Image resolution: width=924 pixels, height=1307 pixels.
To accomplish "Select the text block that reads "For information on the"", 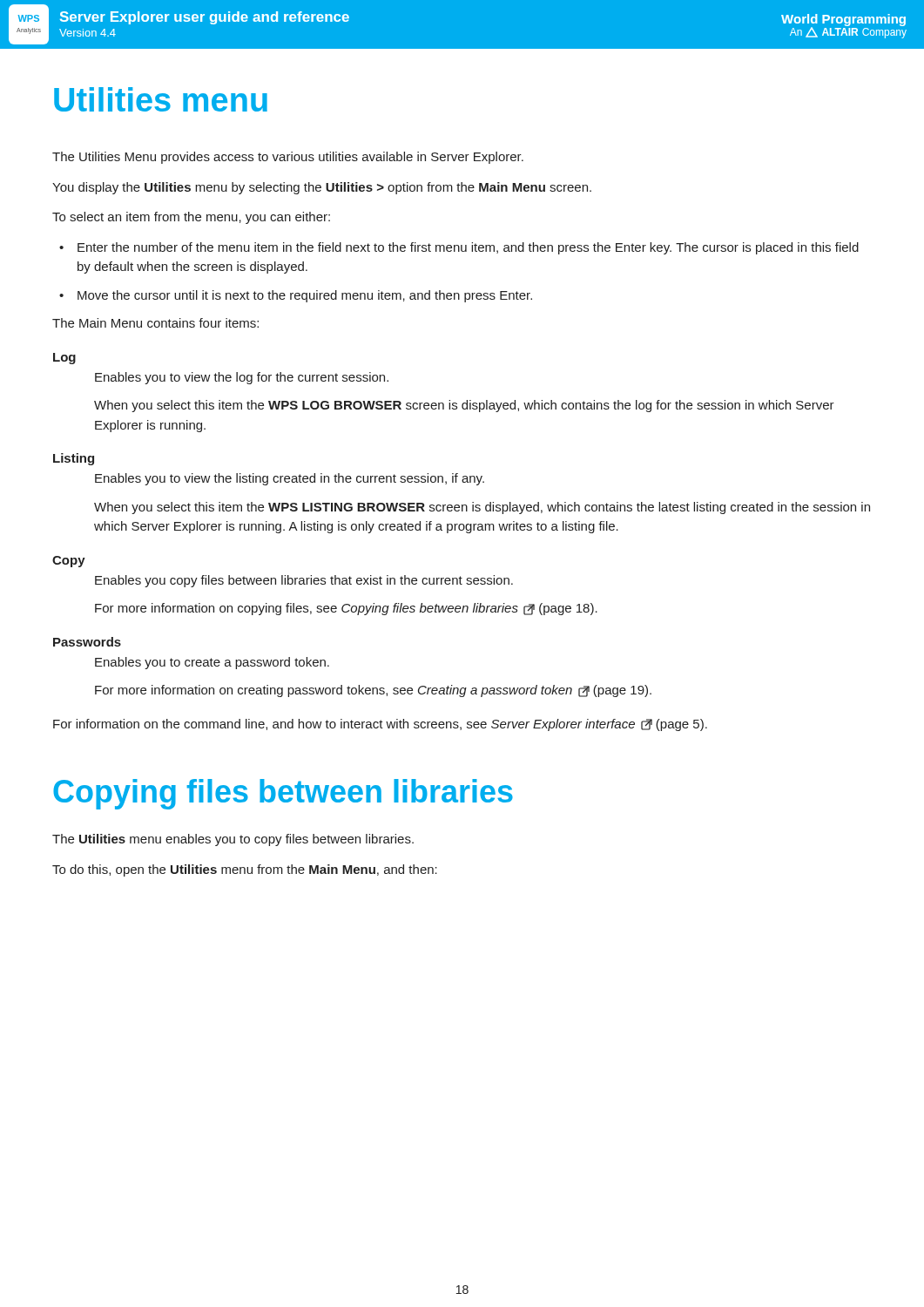I will tap(380, 723).
